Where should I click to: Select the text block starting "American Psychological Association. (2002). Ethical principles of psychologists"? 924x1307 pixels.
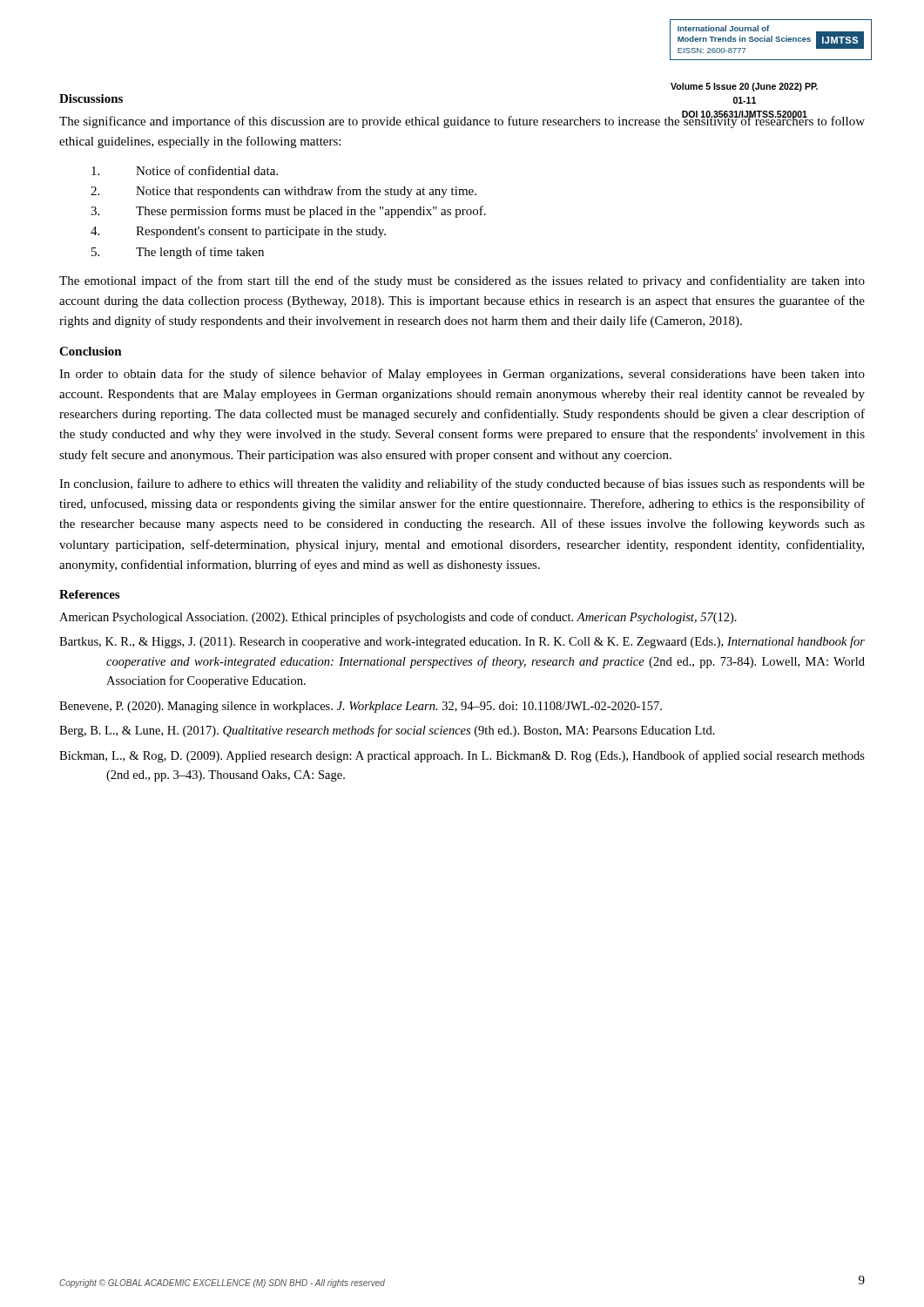click(398, 617)
